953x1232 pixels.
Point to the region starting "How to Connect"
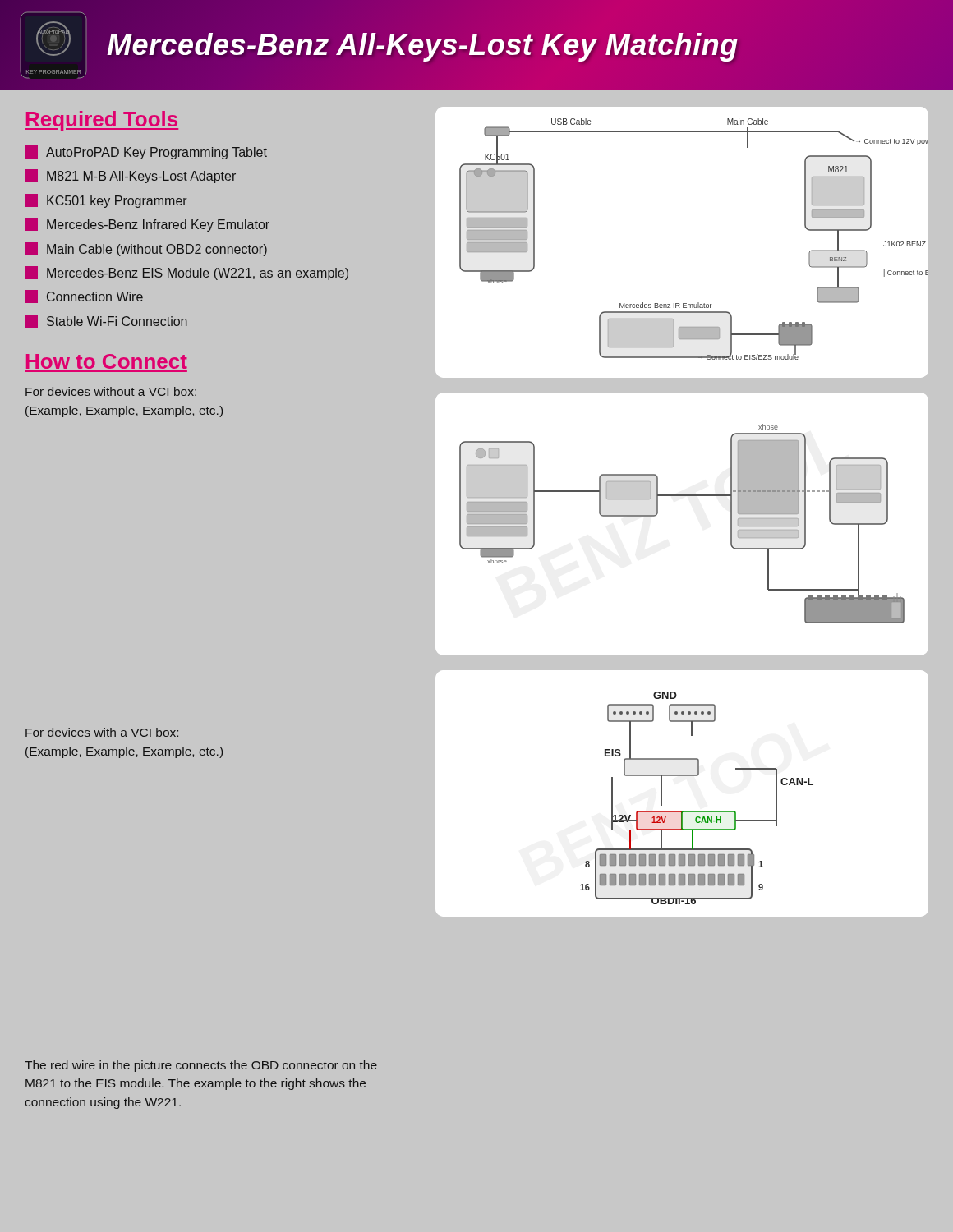point(107,361)
